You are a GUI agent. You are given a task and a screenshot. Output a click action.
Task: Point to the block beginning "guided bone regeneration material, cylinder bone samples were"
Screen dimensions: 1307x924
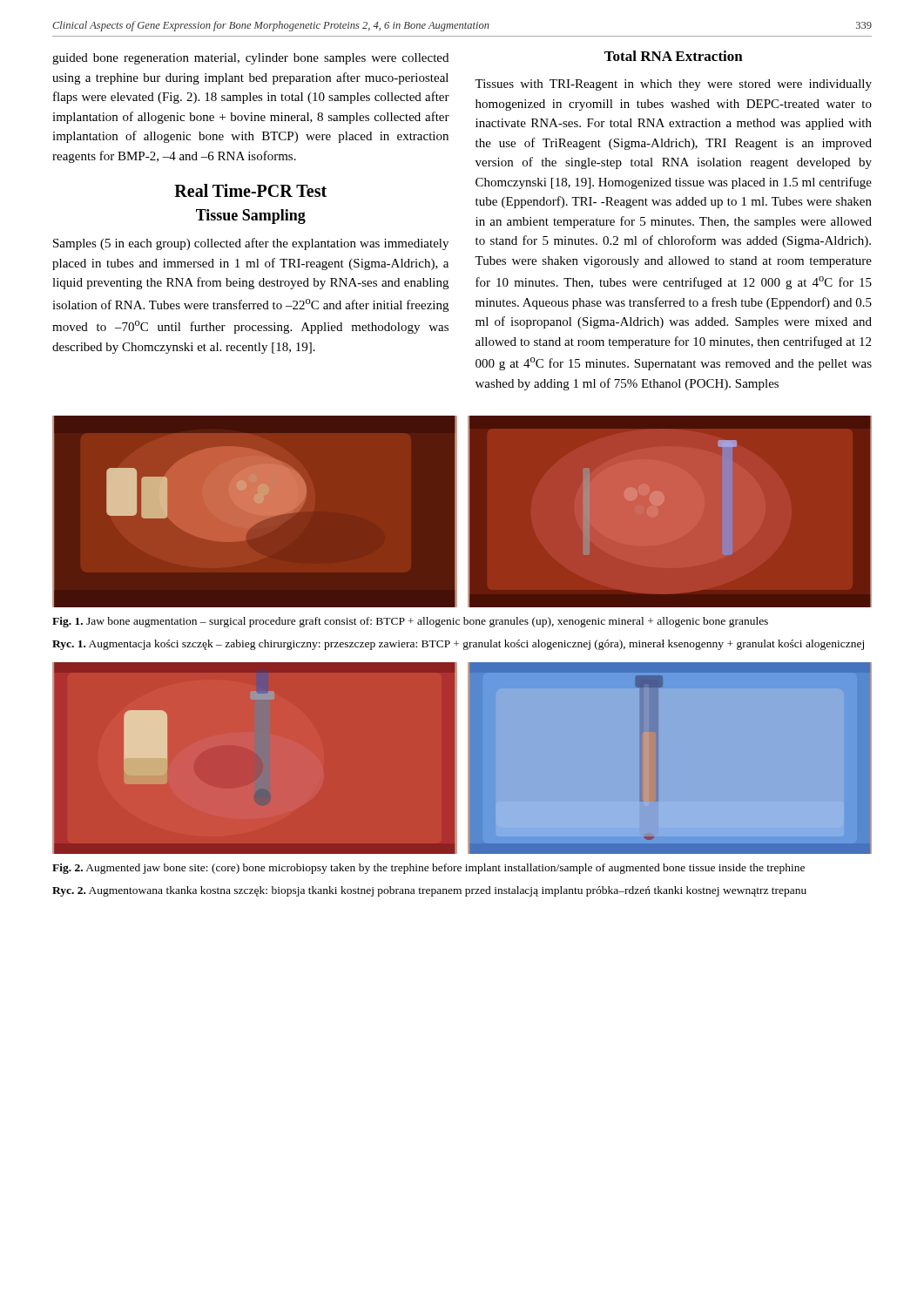coord(251,107)
